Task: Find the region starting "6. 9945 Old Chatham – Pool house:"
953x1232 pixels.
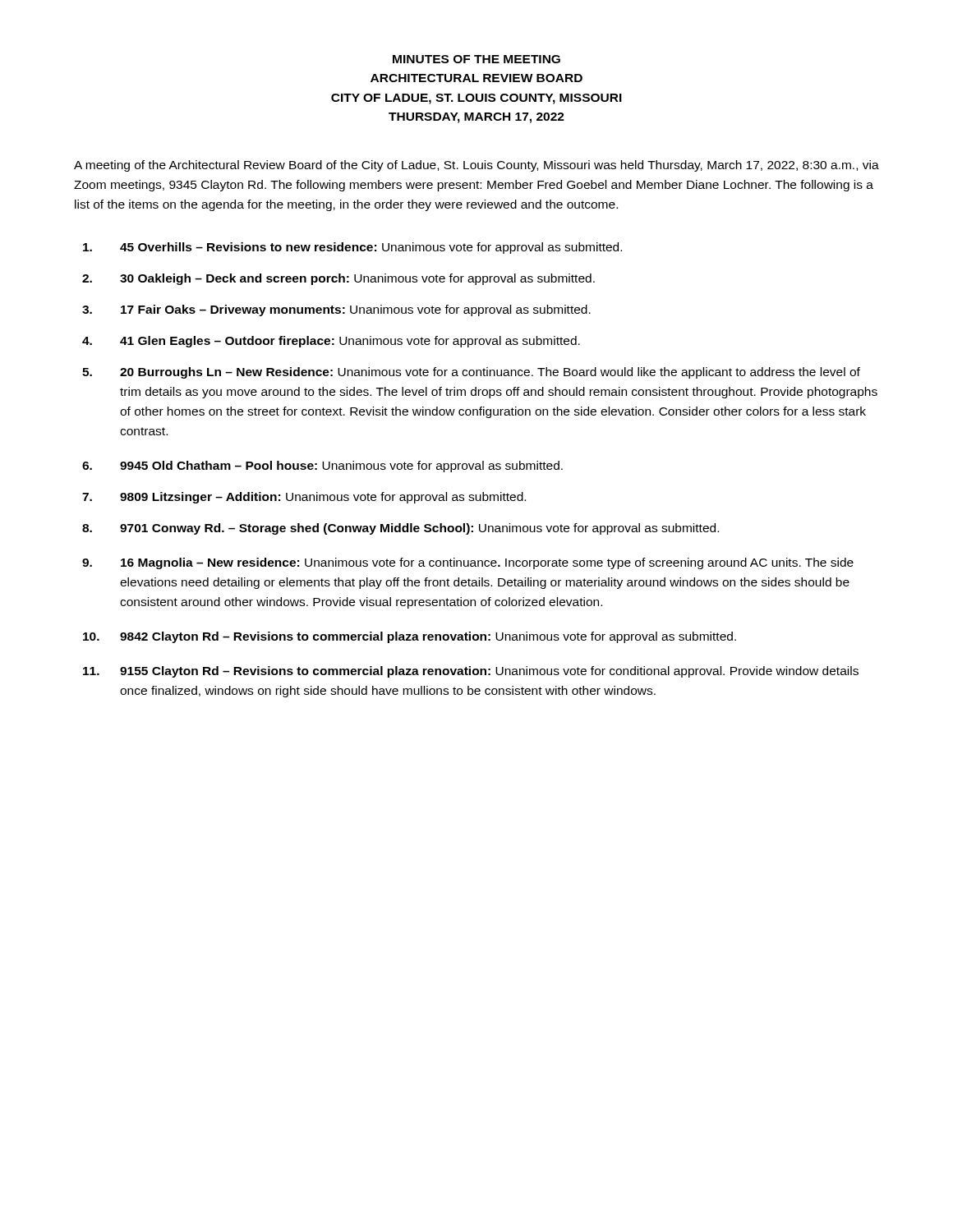Action: tap(481, 466)
